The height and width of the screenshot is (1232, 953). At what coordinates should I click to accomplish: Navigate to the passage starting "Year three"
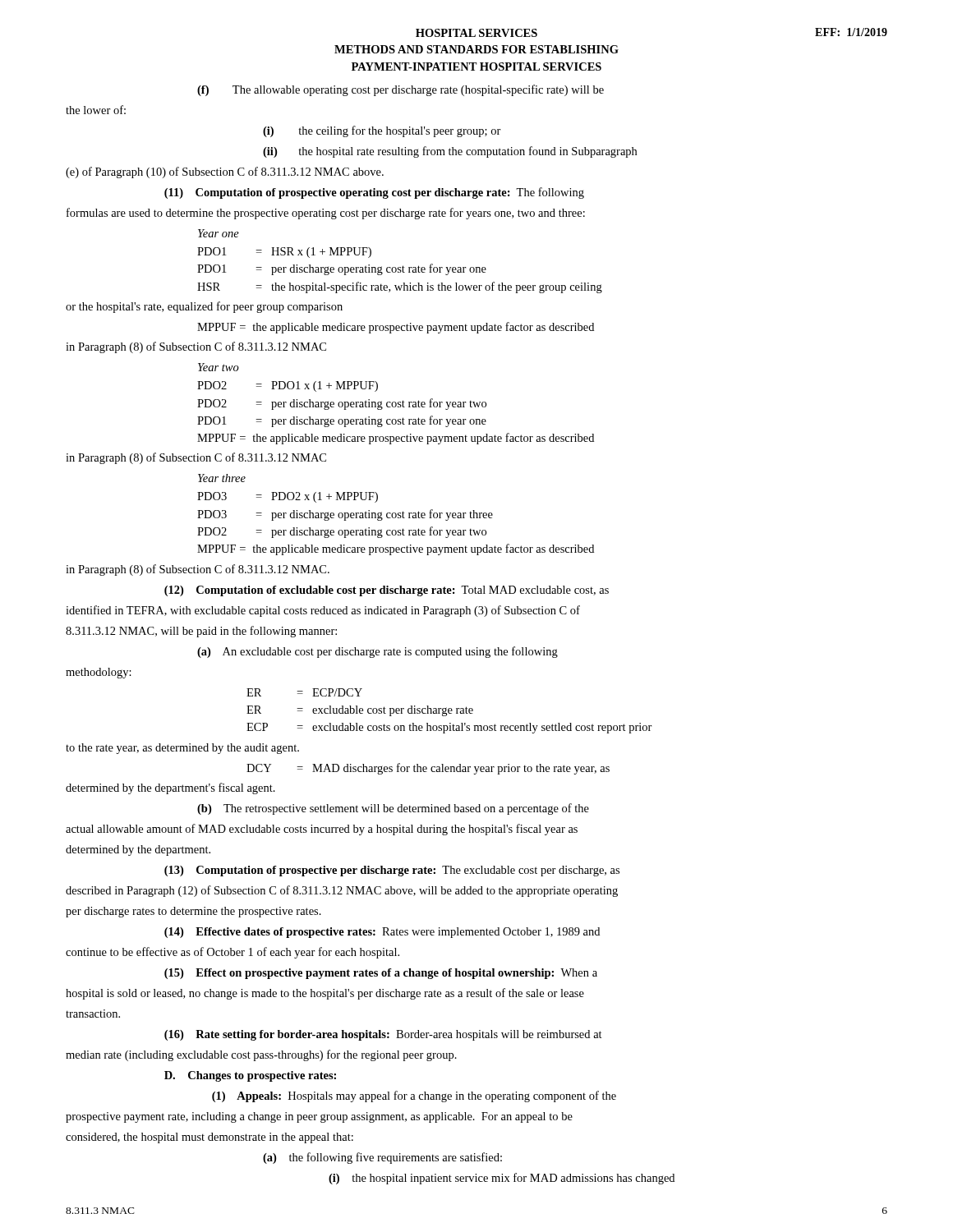[221, 478]
